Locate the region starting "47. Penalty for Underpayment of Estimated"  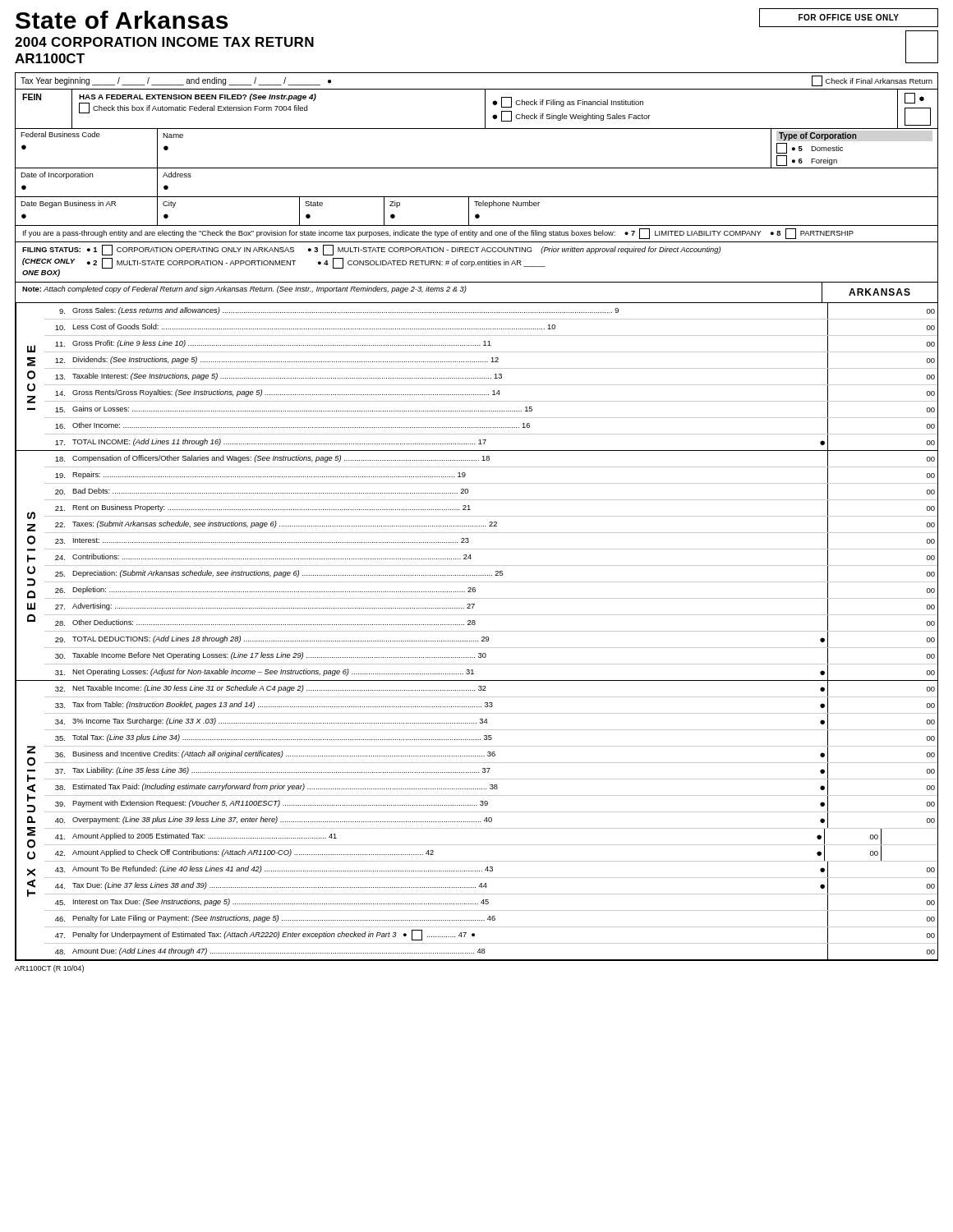coord(491,935)
